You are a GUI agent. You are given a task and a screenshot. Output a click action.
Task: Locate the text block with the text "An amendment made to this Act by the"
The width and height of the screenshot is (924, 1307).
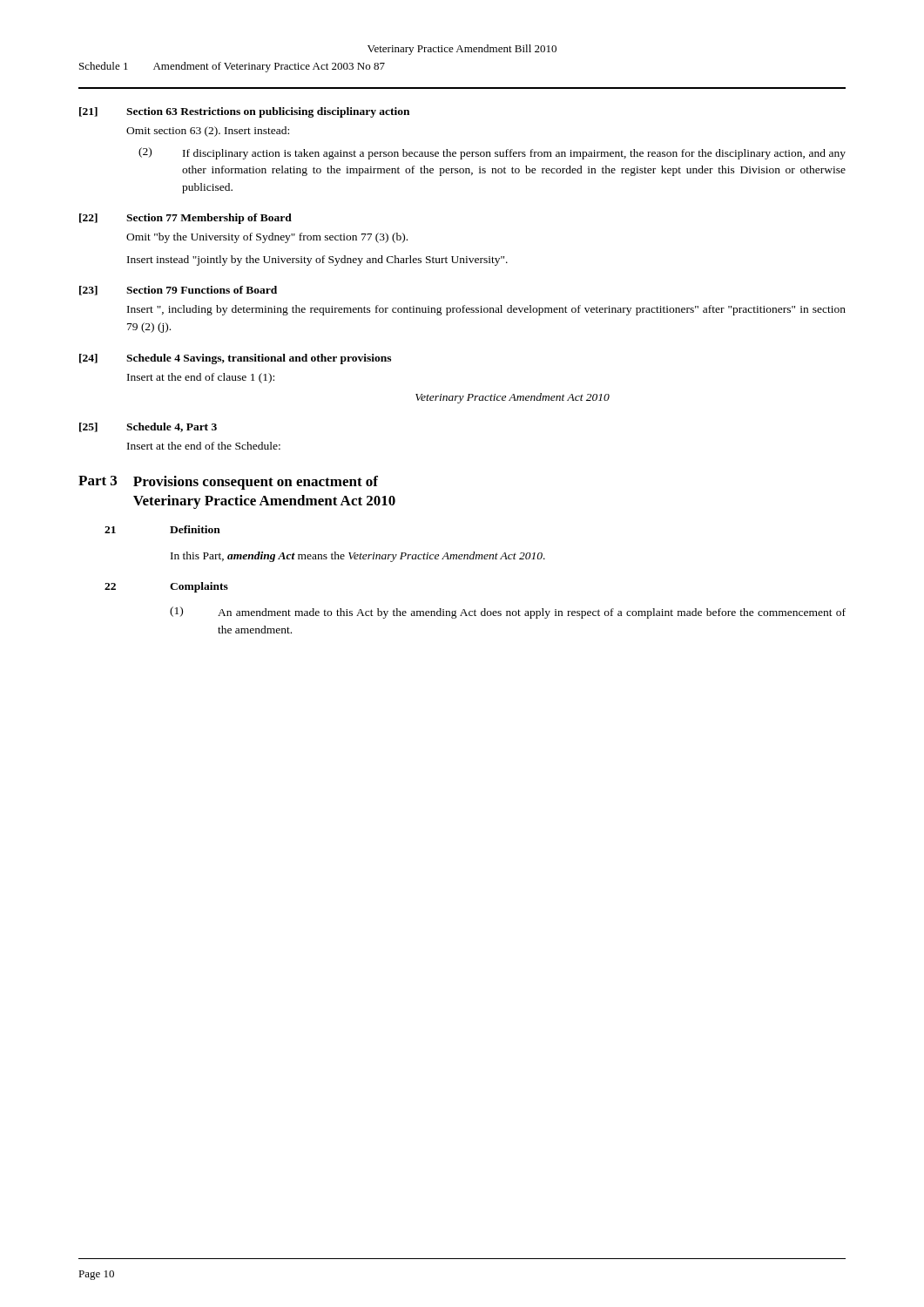click(x=532, y=621)
